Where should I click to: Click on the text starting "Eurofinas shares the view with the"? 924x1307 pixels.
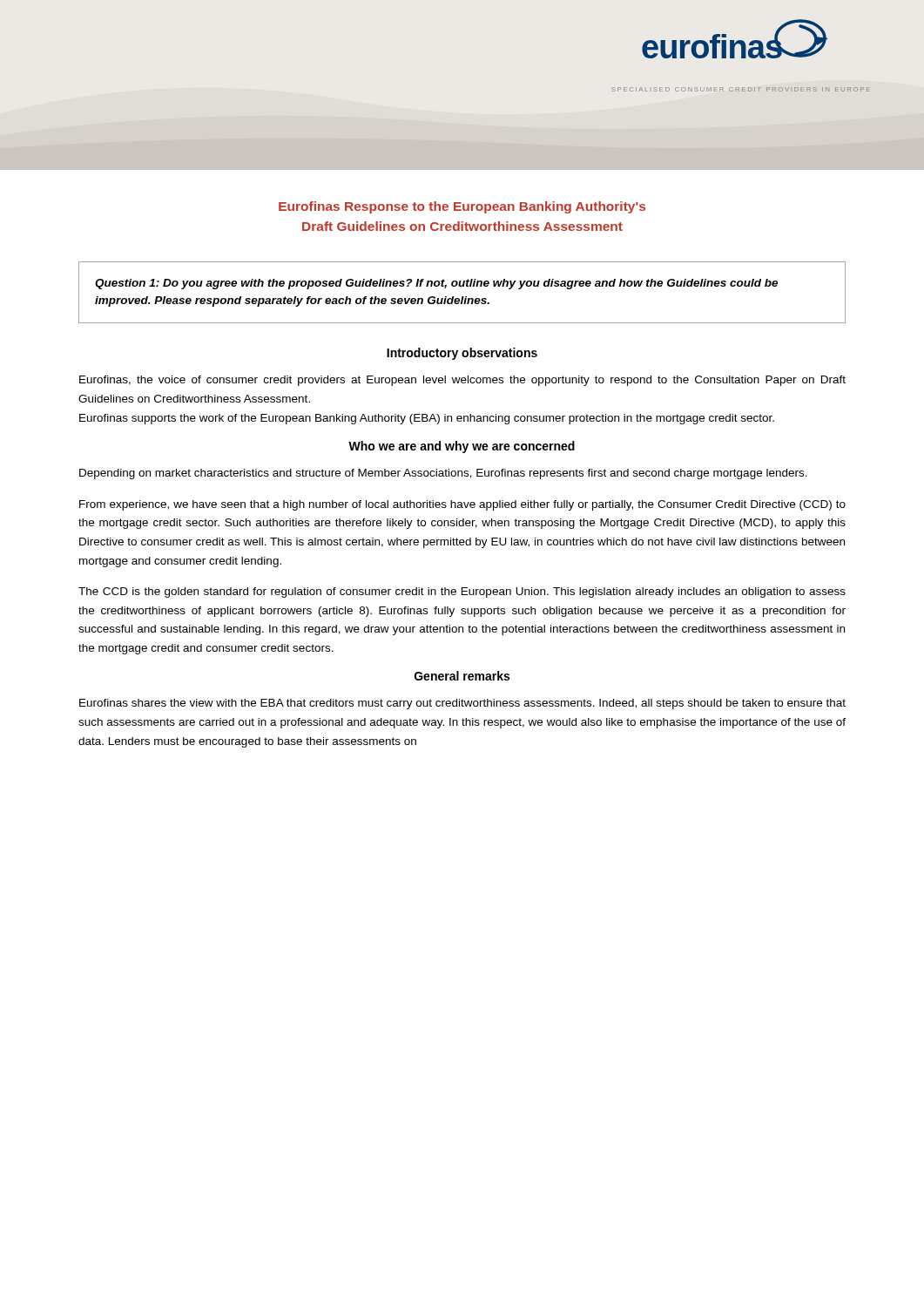[x=462, y=722]
